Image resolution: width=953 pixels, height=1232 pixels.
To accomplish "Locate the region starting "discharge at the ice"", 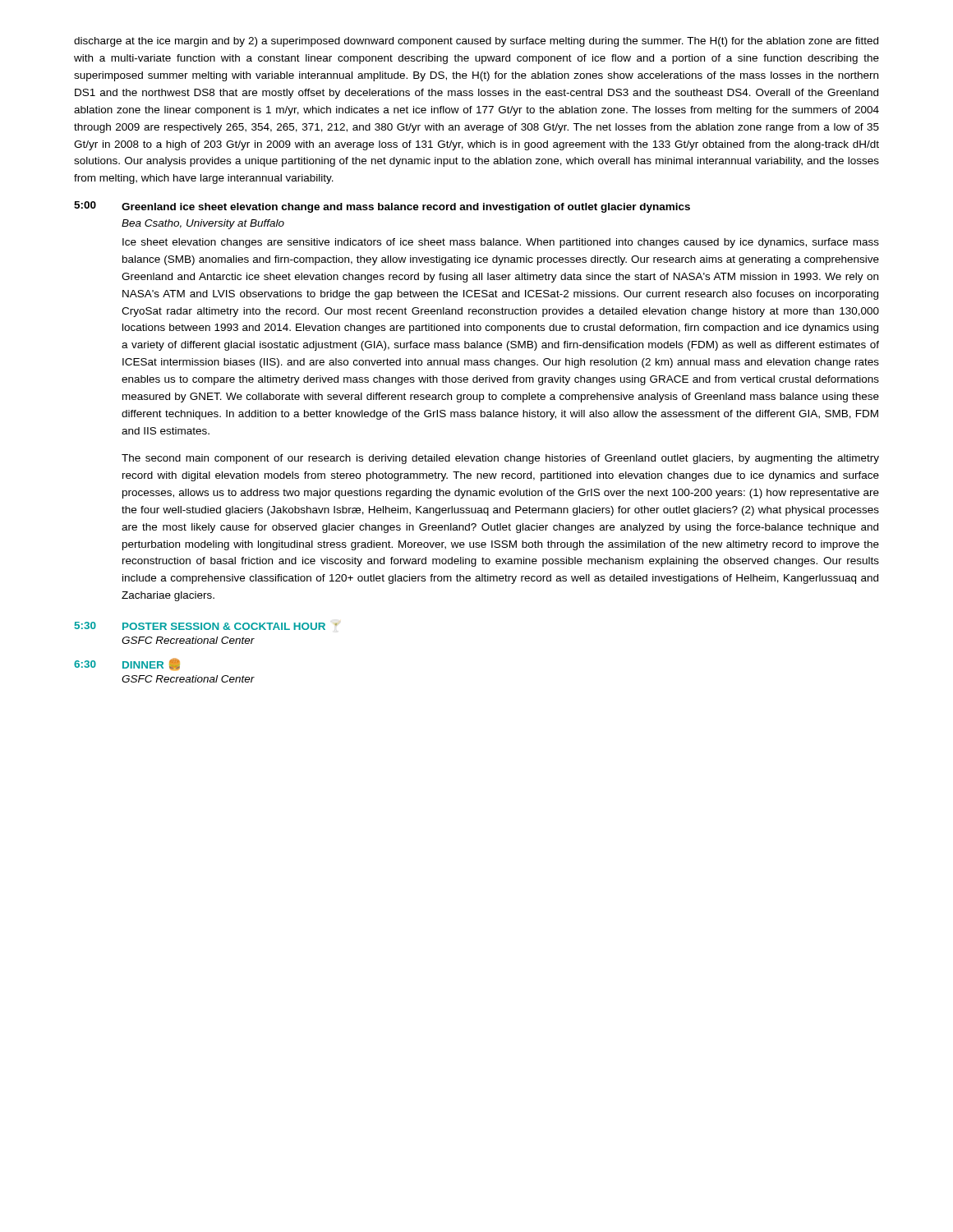I will pos(476,109).
